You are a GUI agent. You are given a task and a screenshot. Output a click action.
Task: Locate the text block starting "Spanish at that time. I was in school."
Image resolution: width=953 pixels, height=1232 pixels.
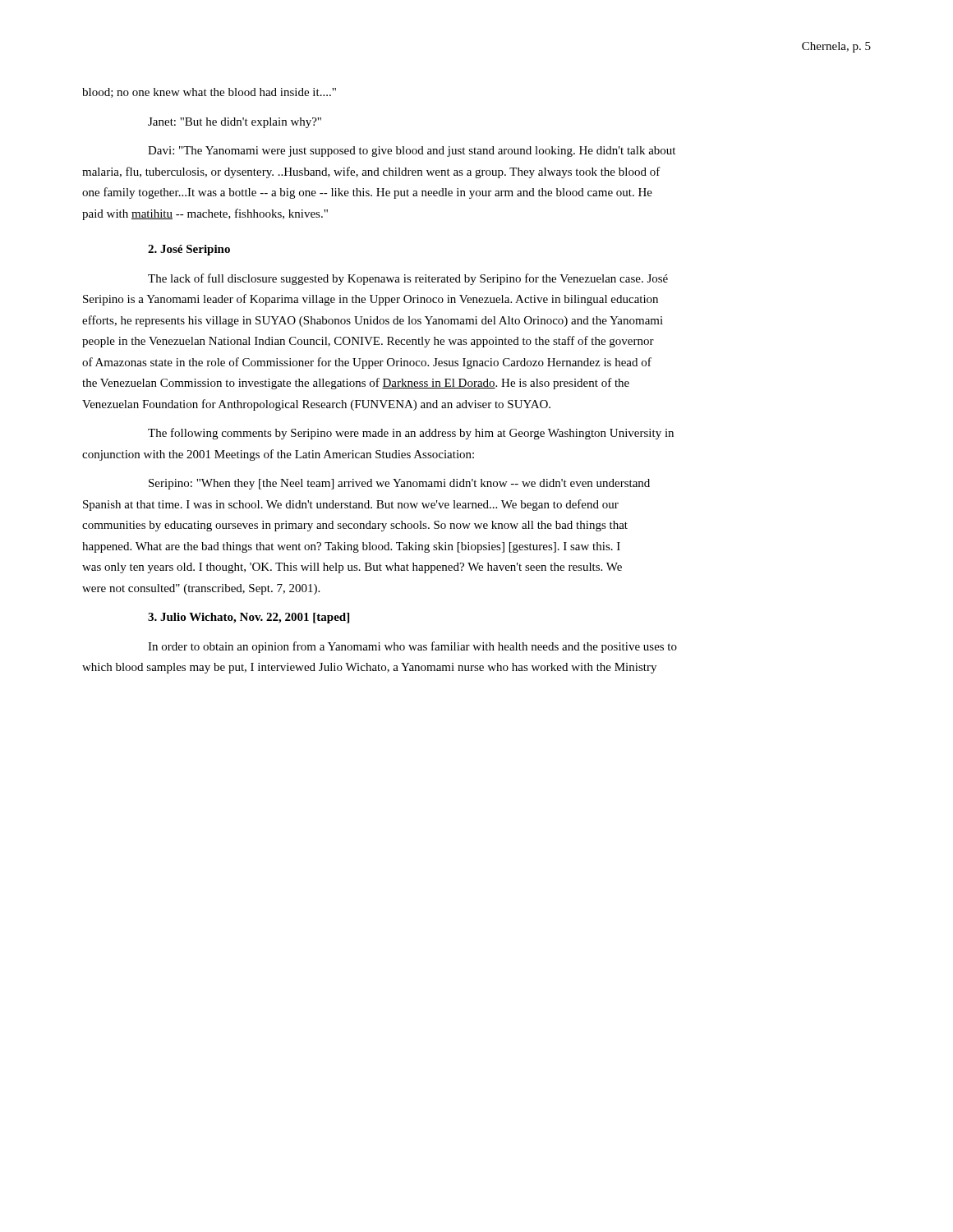coord(350,504)
